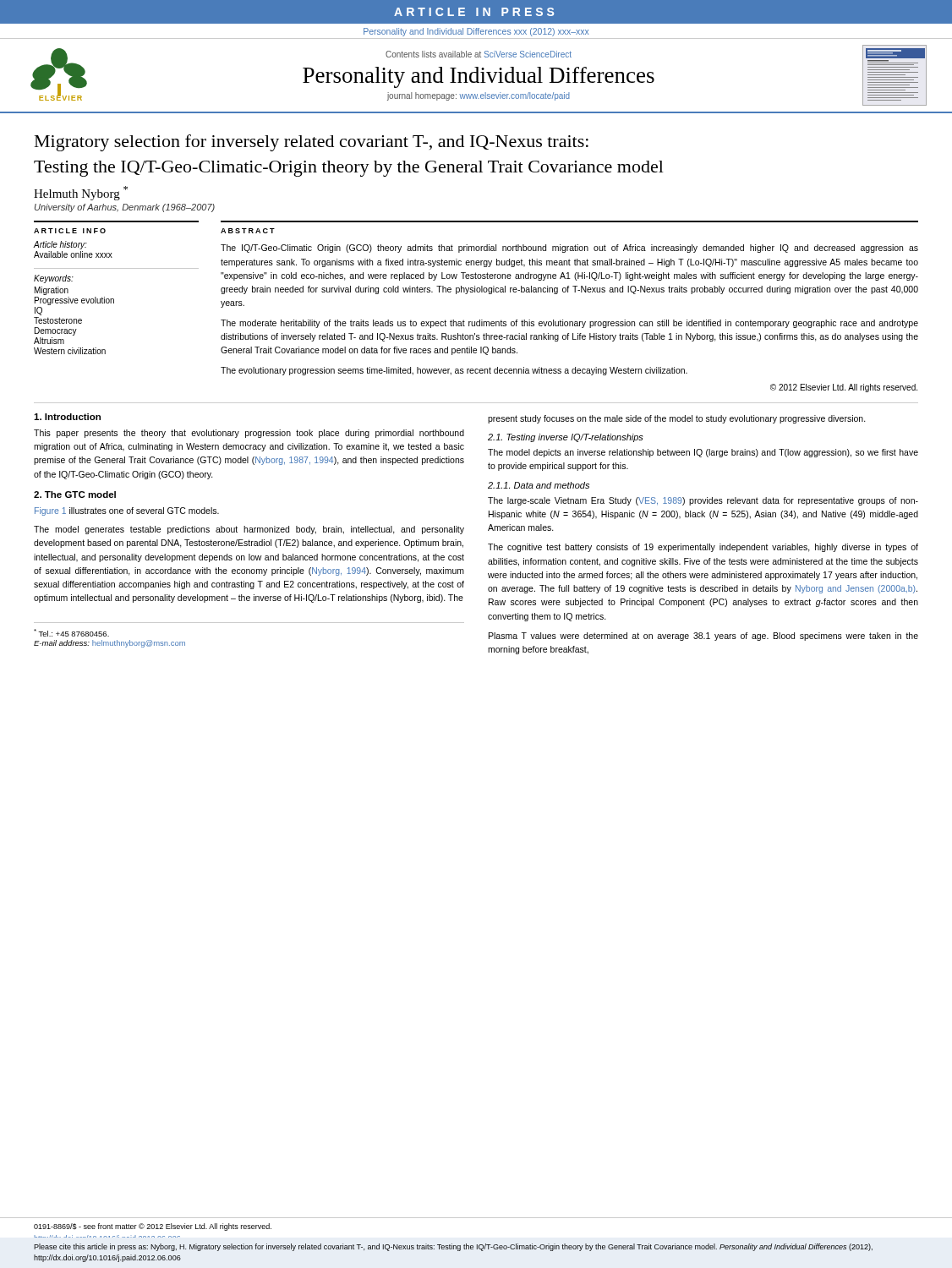Point to "Helmuth Nyborg *"
This screenshot has height=1268, width=952.
click(x=81, y=192)
